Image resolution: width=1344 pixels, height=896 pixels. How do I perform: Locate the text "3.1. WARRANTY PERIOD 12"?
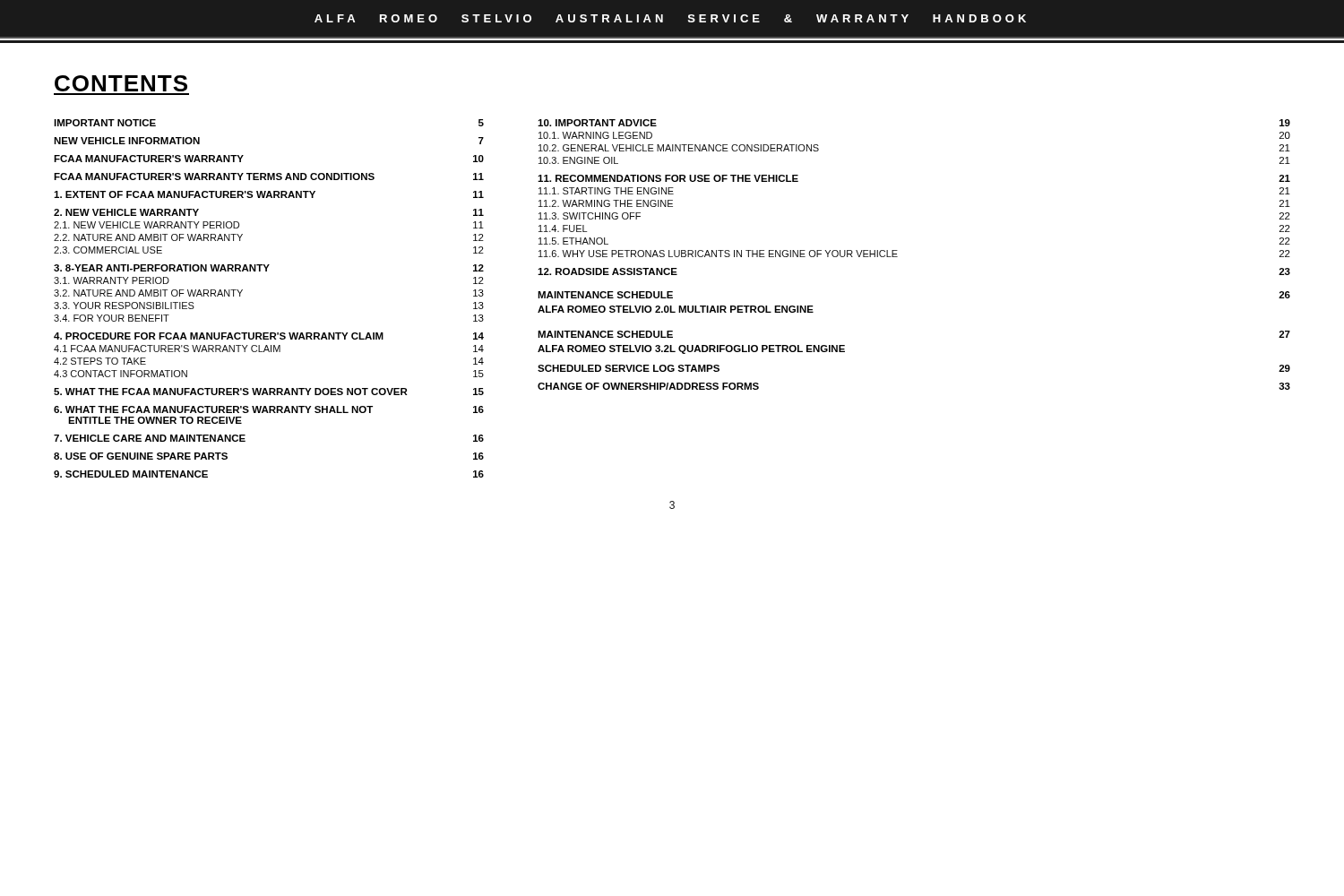point(269,280)
